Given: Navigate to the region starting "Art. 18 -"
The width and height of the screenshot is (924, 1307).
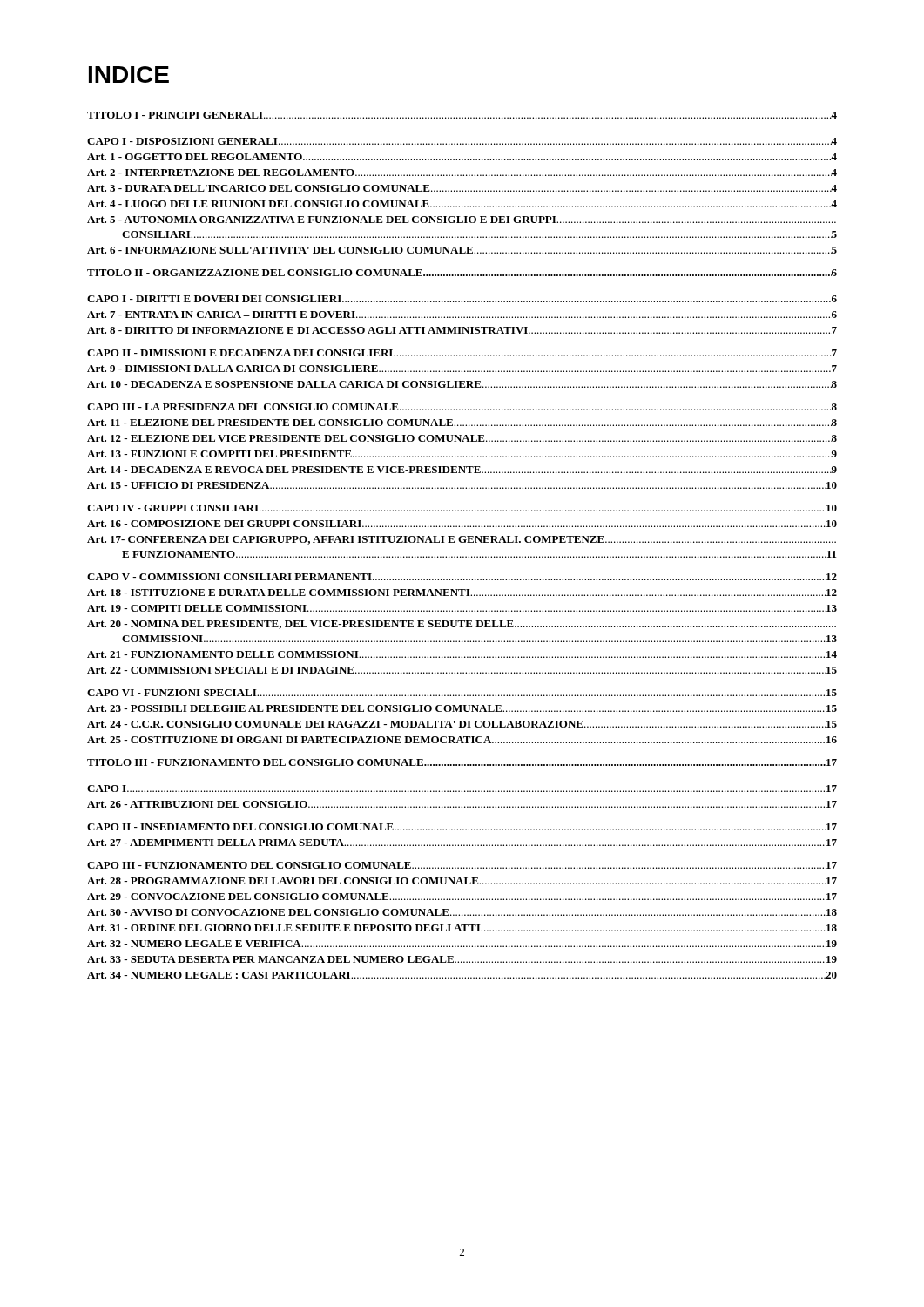Looking at the screenshot, I should click(x=462, y=593).
